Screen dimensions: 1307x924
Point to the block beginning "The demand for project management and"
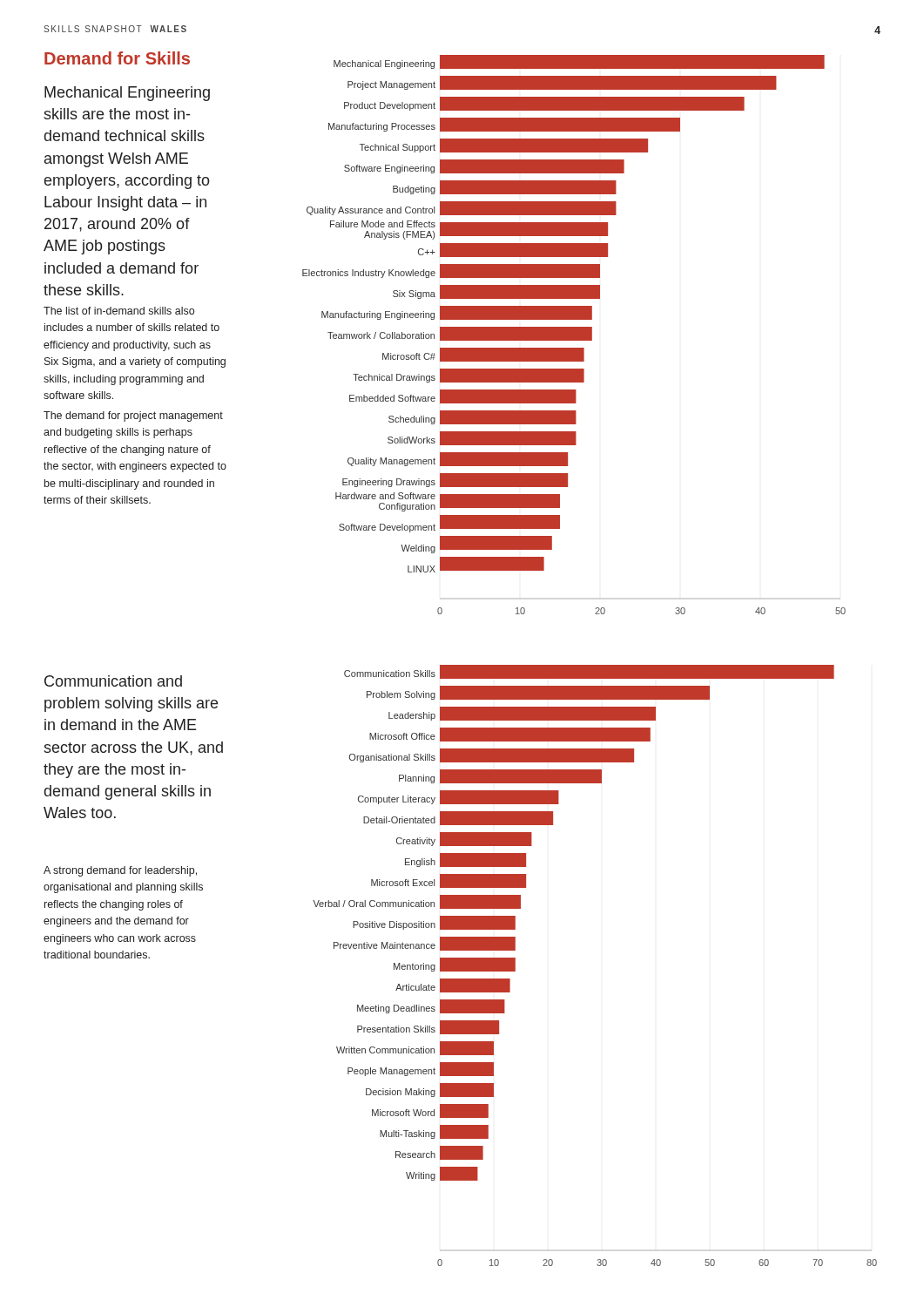point(135,458)
